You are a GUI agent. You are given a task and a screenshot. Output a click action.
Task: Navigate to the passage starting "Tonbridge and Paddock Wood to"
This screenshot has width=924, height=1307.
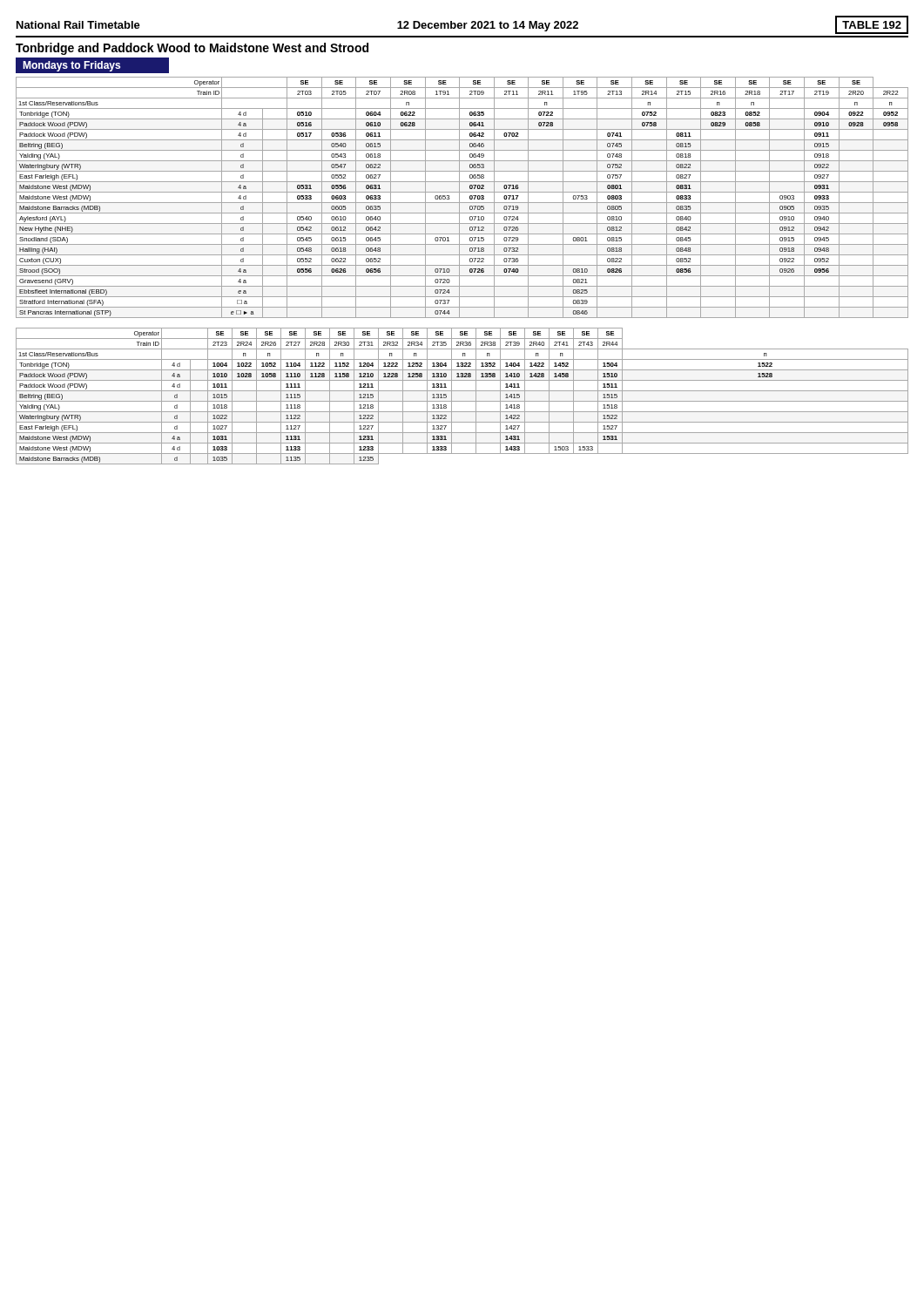(192, 48)
